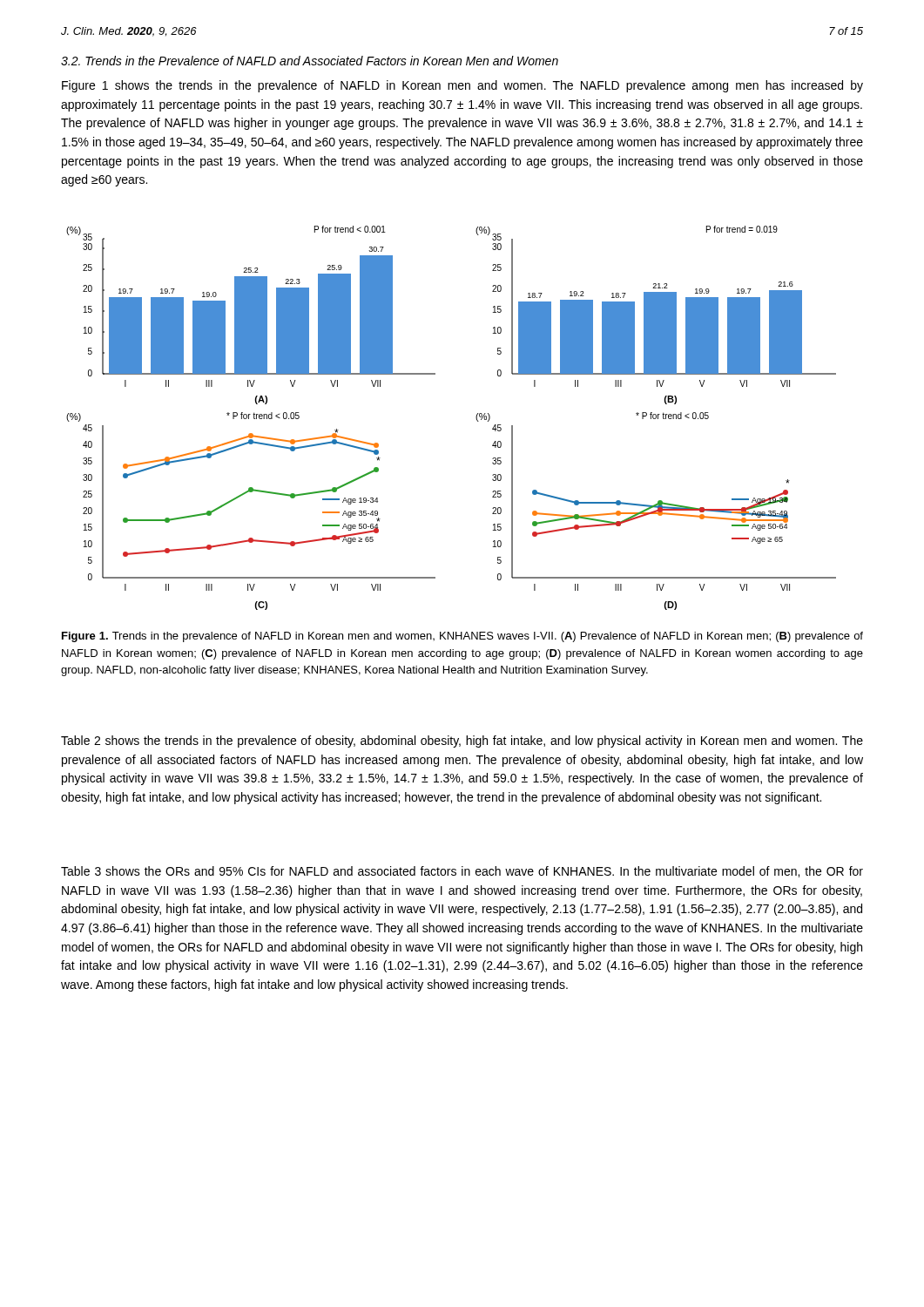Locate the caption with the text "Figure 1. Trends in"
Viewport: 924px width, 1307px height.
pyautogui.click(x=462, y=653)
